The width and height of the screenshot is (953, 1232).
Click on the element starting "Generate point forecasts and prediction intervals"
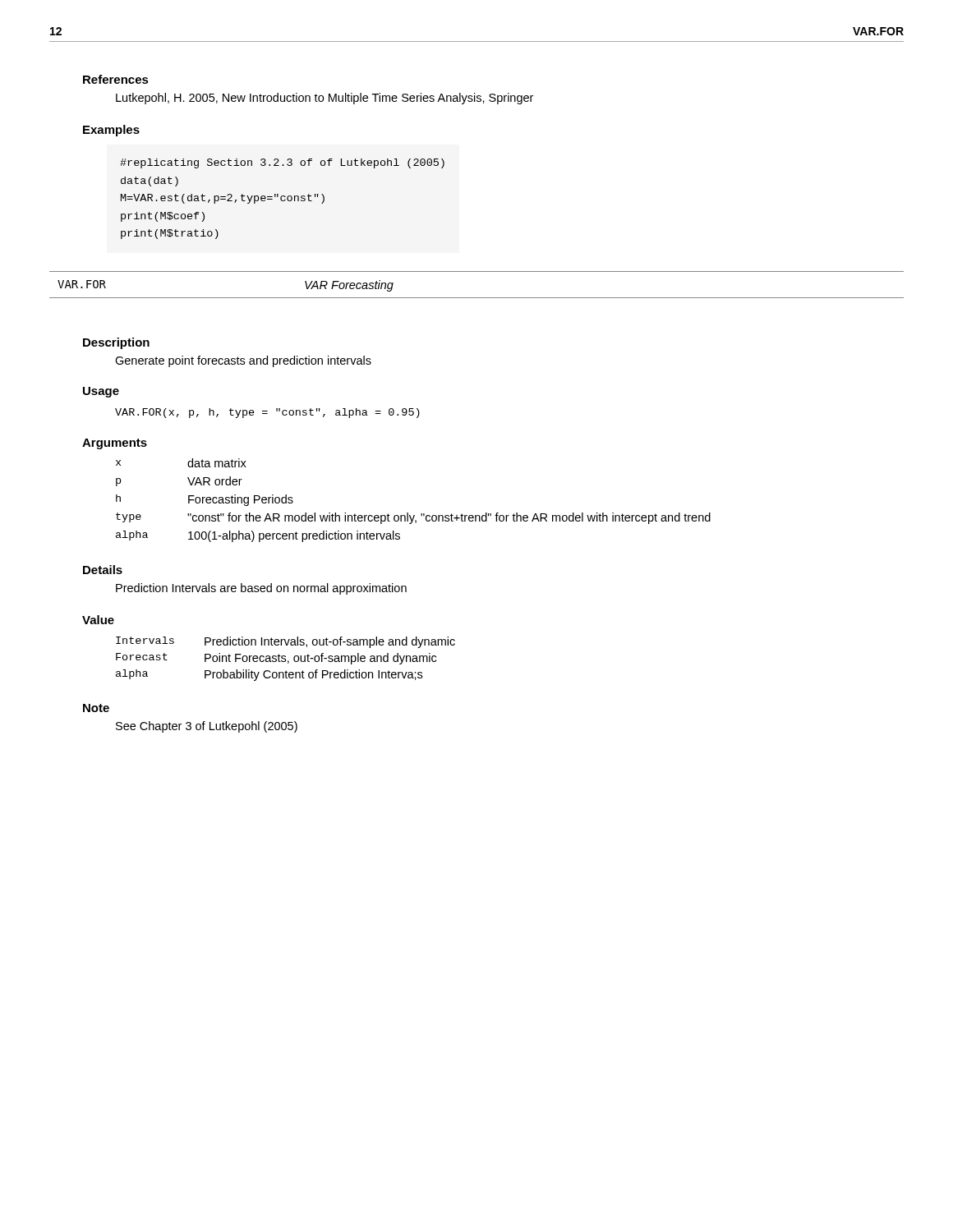243,361
